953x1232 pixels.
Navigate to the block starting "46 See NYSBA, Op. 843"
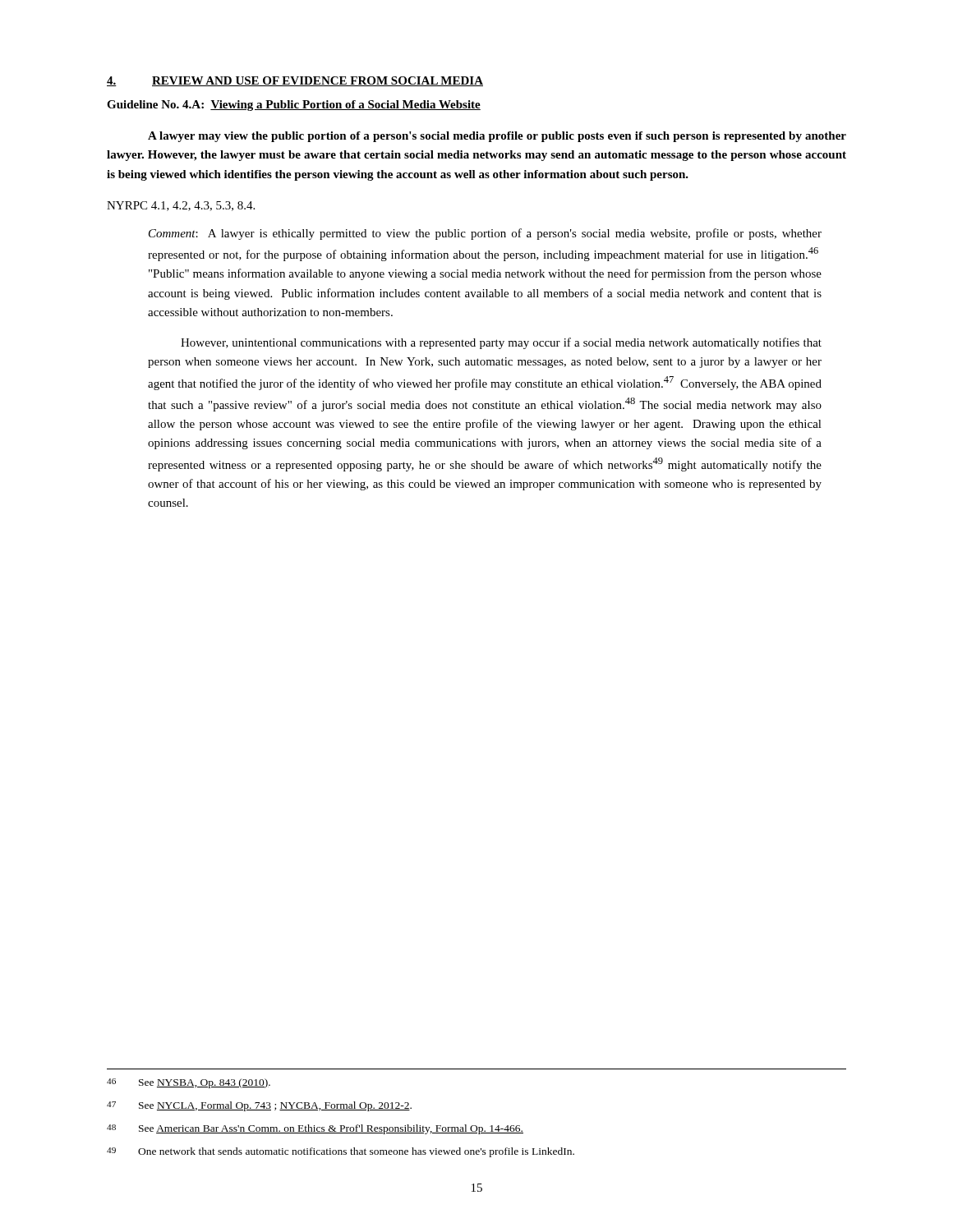tap(476, 1118)
